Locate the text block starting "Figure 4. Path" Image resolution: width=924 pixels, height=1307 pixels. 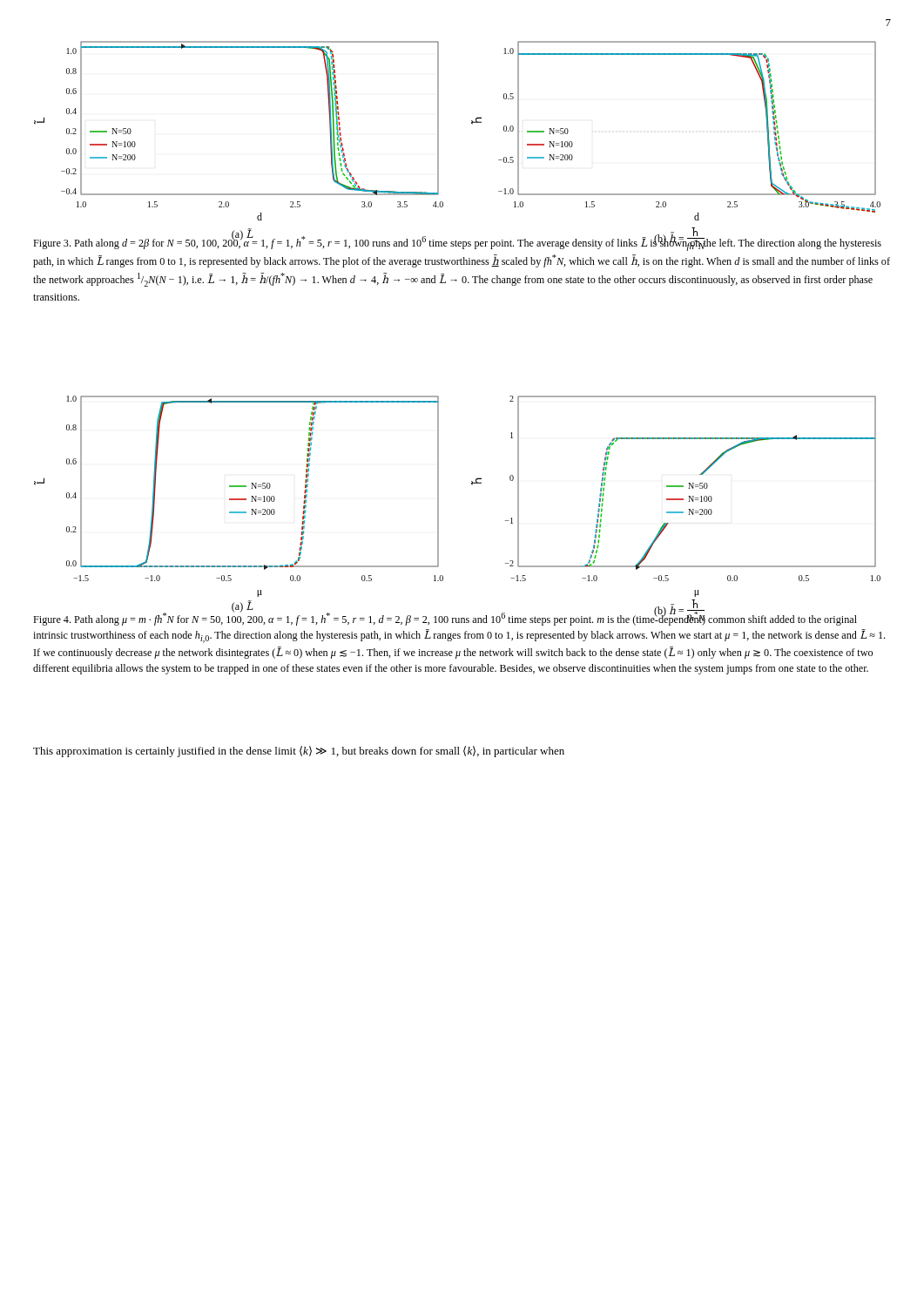[462, 643]
